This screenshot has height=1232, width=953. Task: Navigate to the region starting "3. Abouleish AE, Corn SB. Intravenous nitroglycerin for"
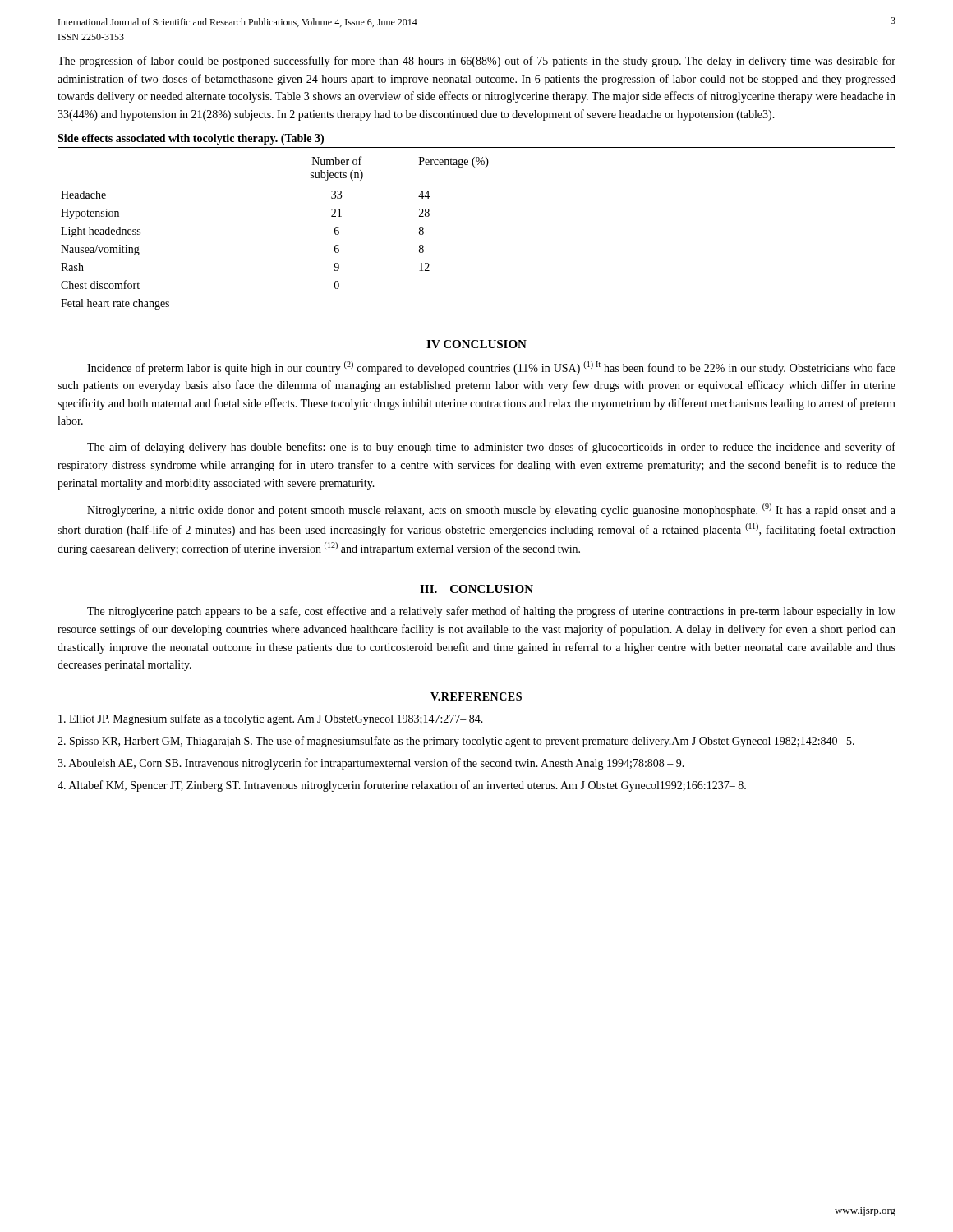[371, 763]
